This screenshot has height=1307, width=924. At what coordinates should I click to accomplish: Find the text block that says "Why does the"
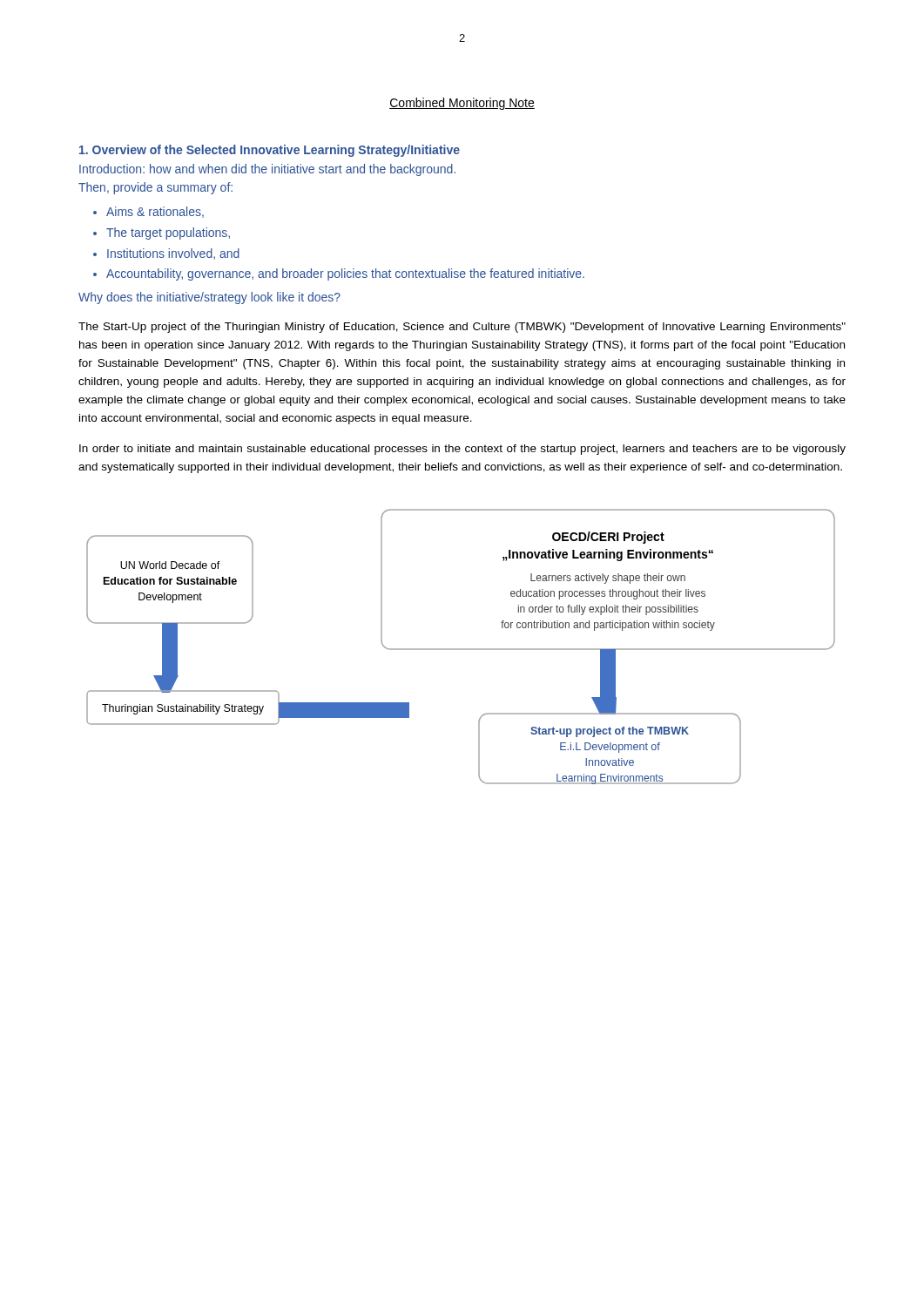(210, 297)
